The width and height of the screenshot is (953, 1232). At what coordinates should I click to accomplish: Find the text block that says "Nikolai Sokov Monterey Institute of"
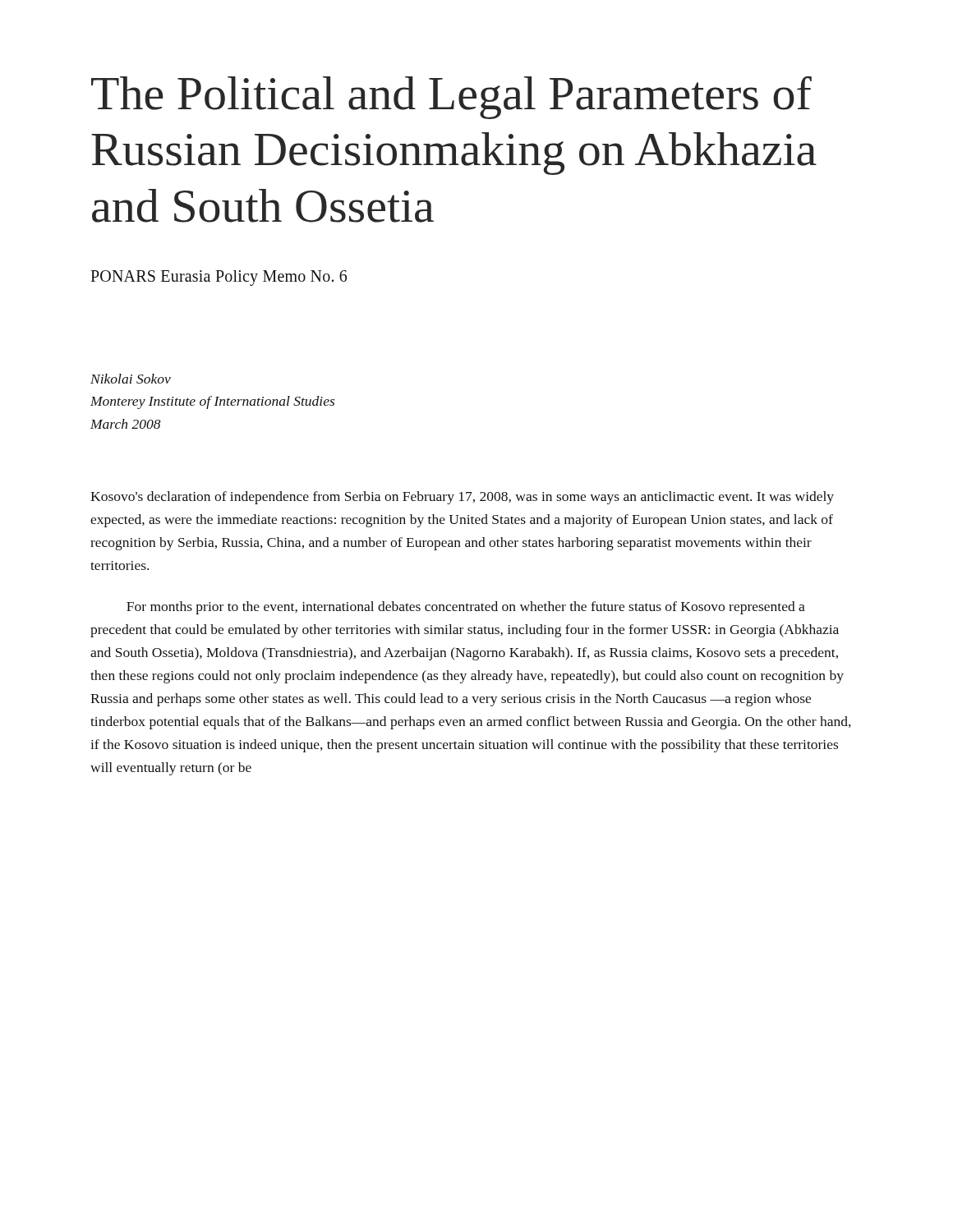tap(131, 379)
